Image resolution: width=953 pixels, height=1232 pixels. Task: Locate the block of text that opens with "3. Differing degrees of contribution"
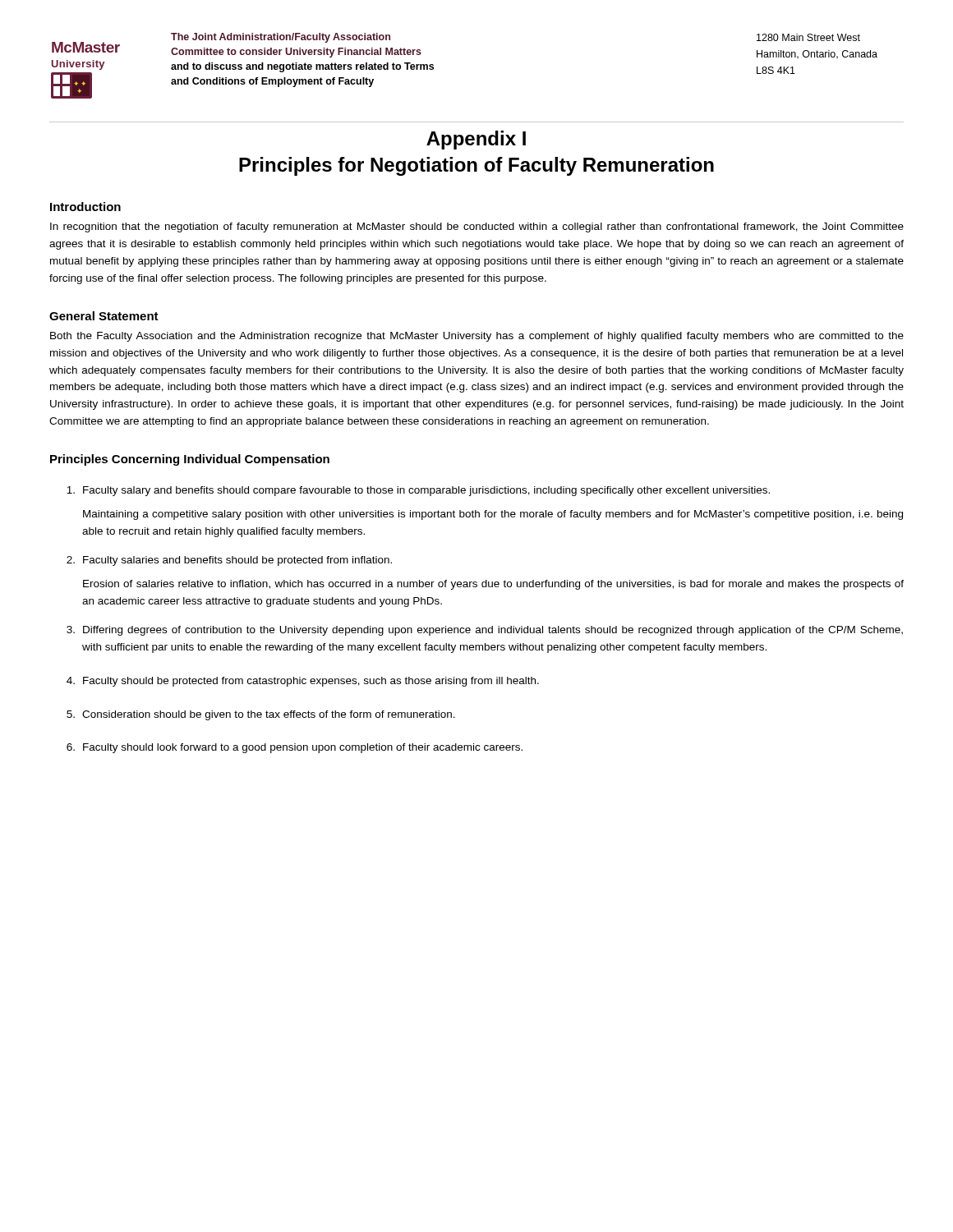click(476, 639)
